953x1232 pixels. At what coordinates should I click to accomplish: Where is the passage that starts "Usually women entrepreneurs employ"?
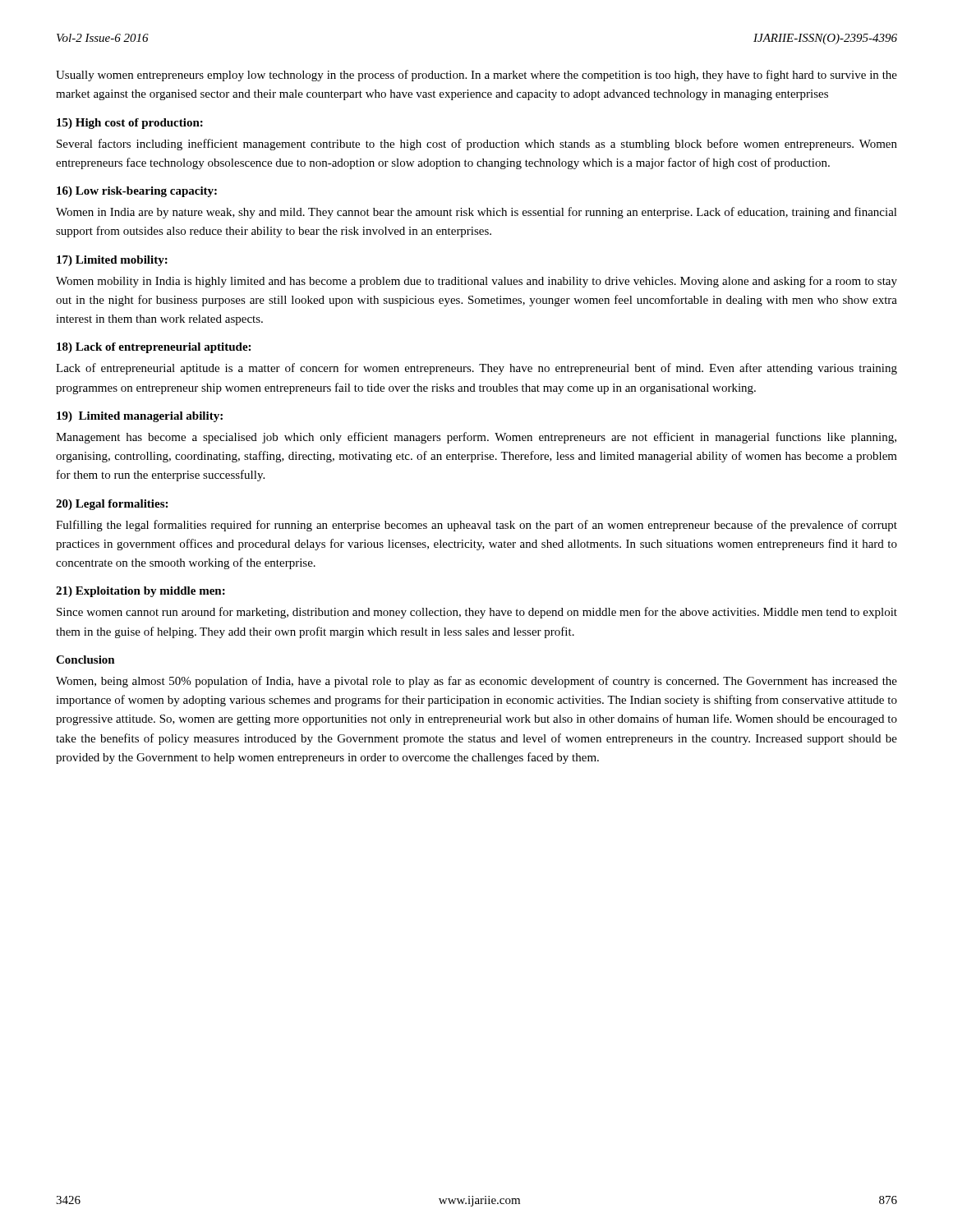coord(476,84)
